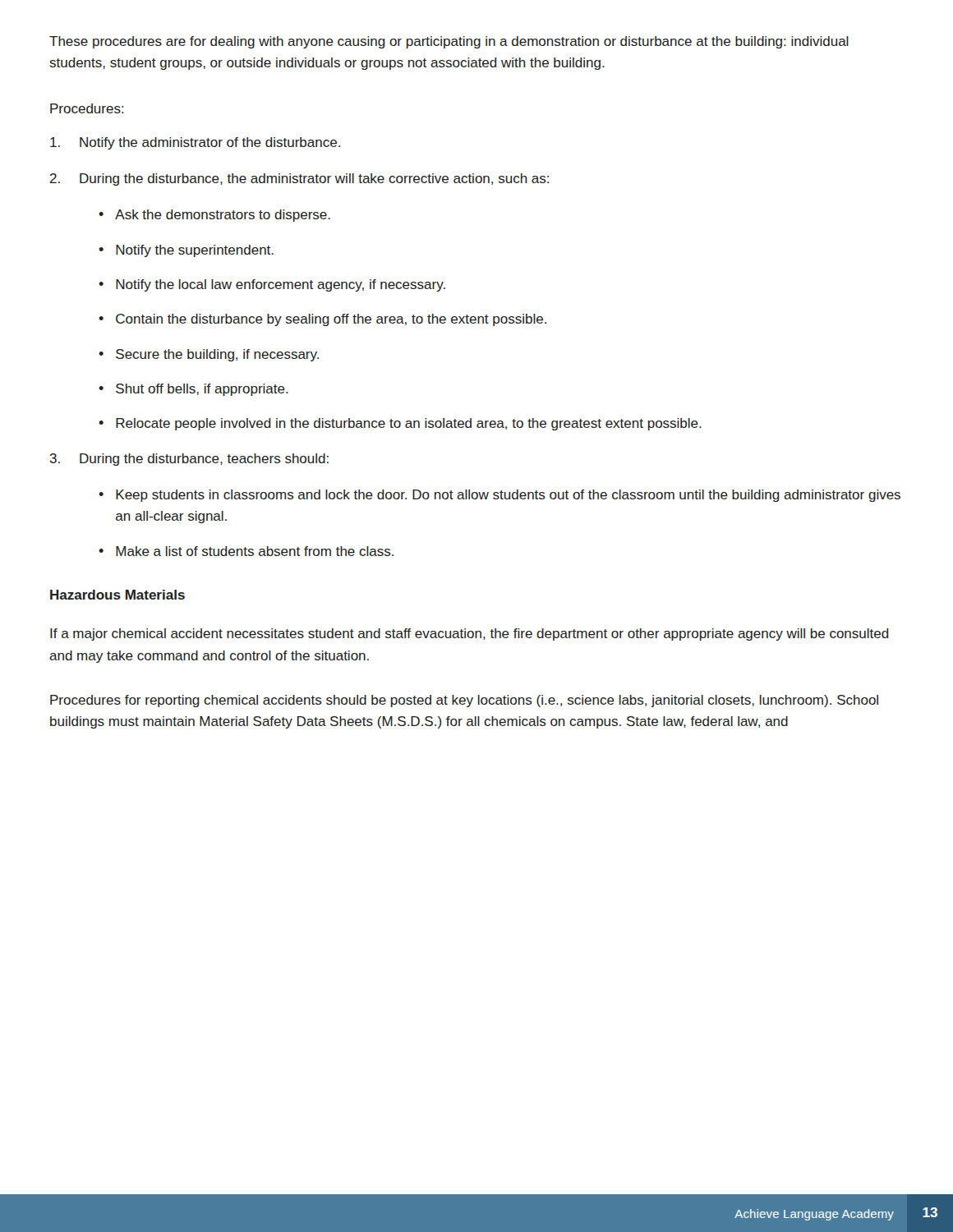Image resolution: width=953 pixels, height=1232 pixels.
Task: Find the passage starting "Secure the building, if necessary."
Action: [209, 355]
